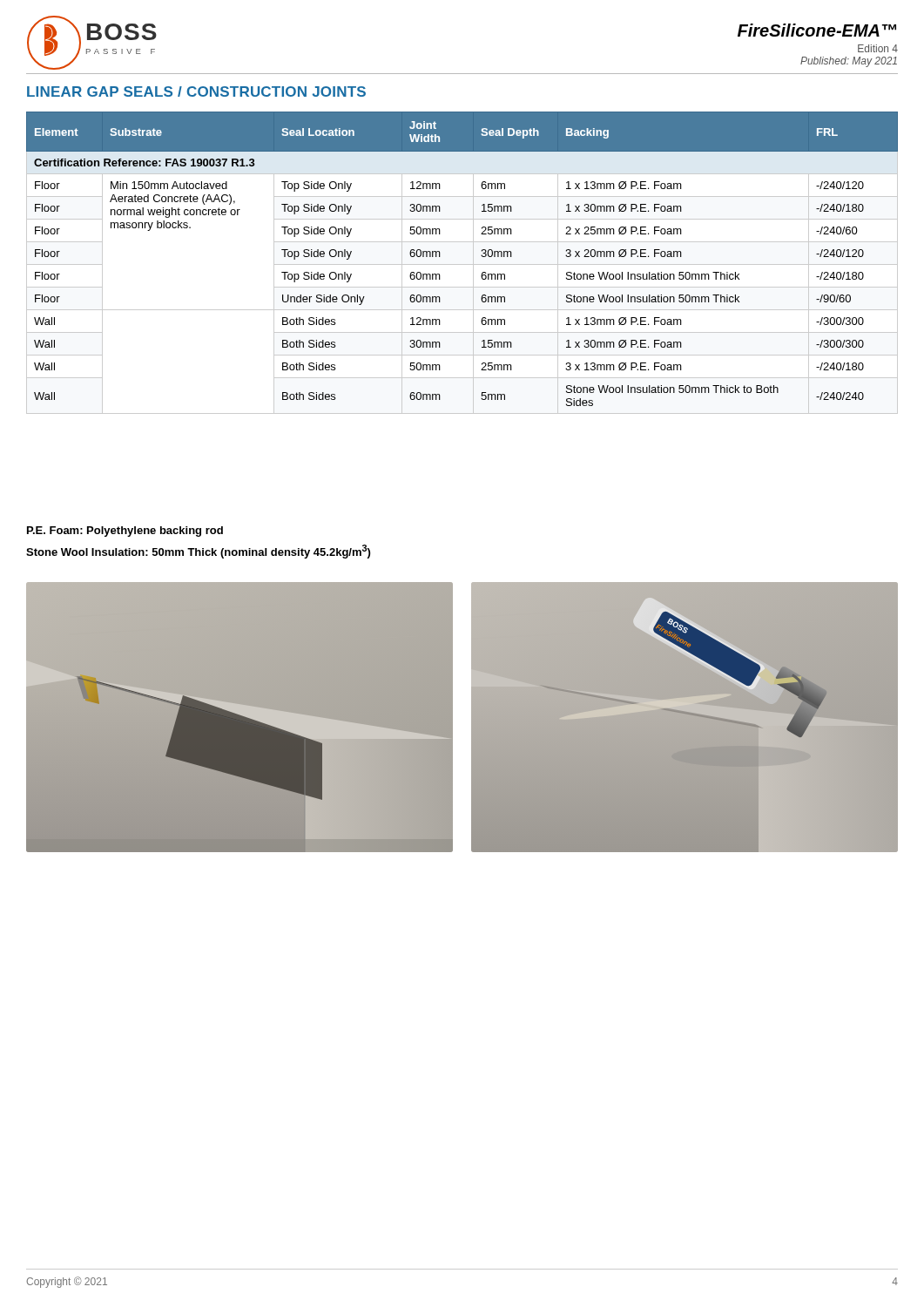Select the section header that says "LINEAR GAP SEALS /"
The height and width of the screenshot is (1307, 924).
tap(196, 92)
